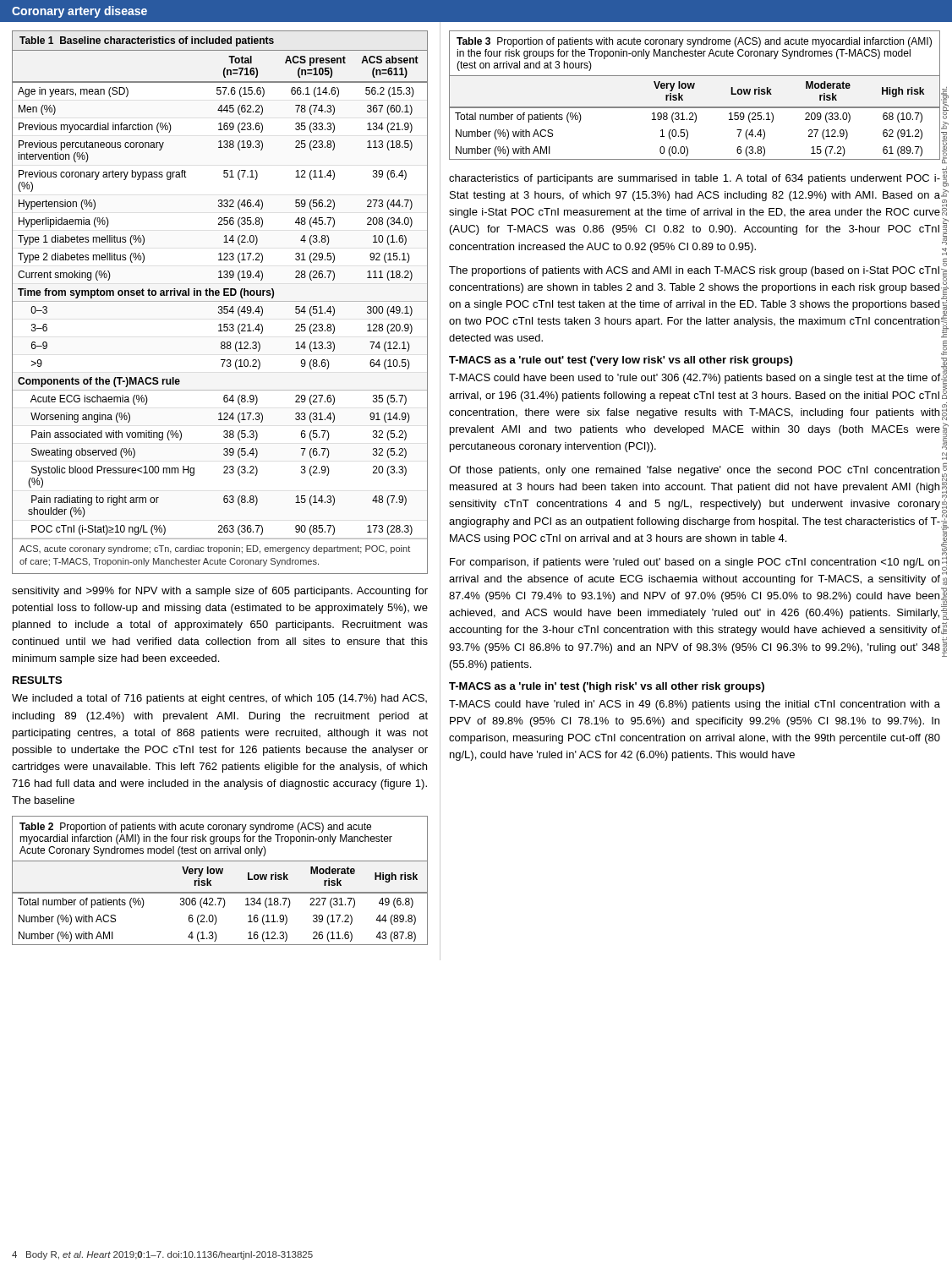This screenshot has height=1268, width=952.
Task: Find the section header on this page that starts "T-MACS as a 'rule out'"
Action: [621, 360]
